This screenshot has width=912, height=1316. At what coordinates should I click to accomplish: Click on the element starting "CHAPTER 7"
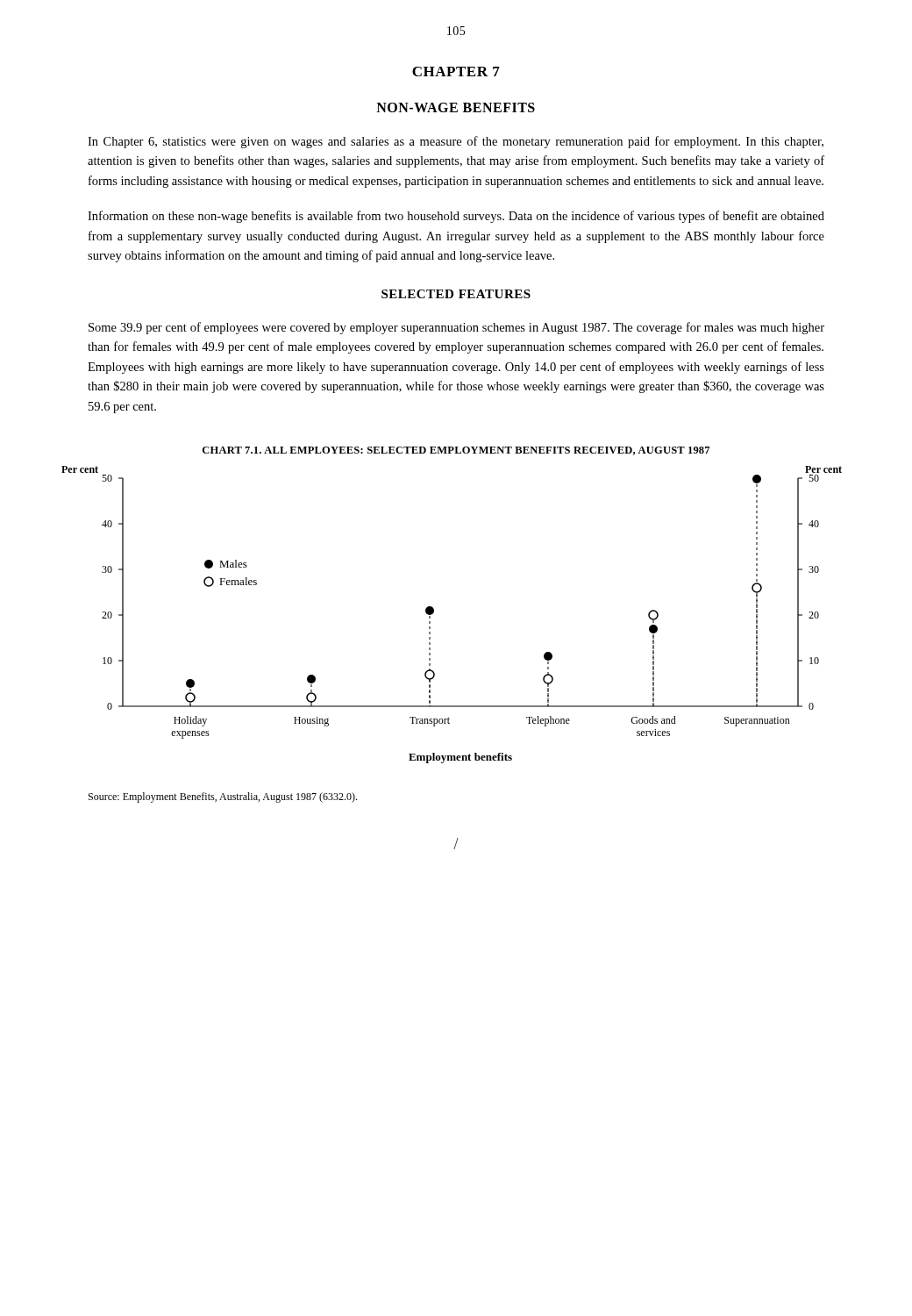click(x=456, y=72)
